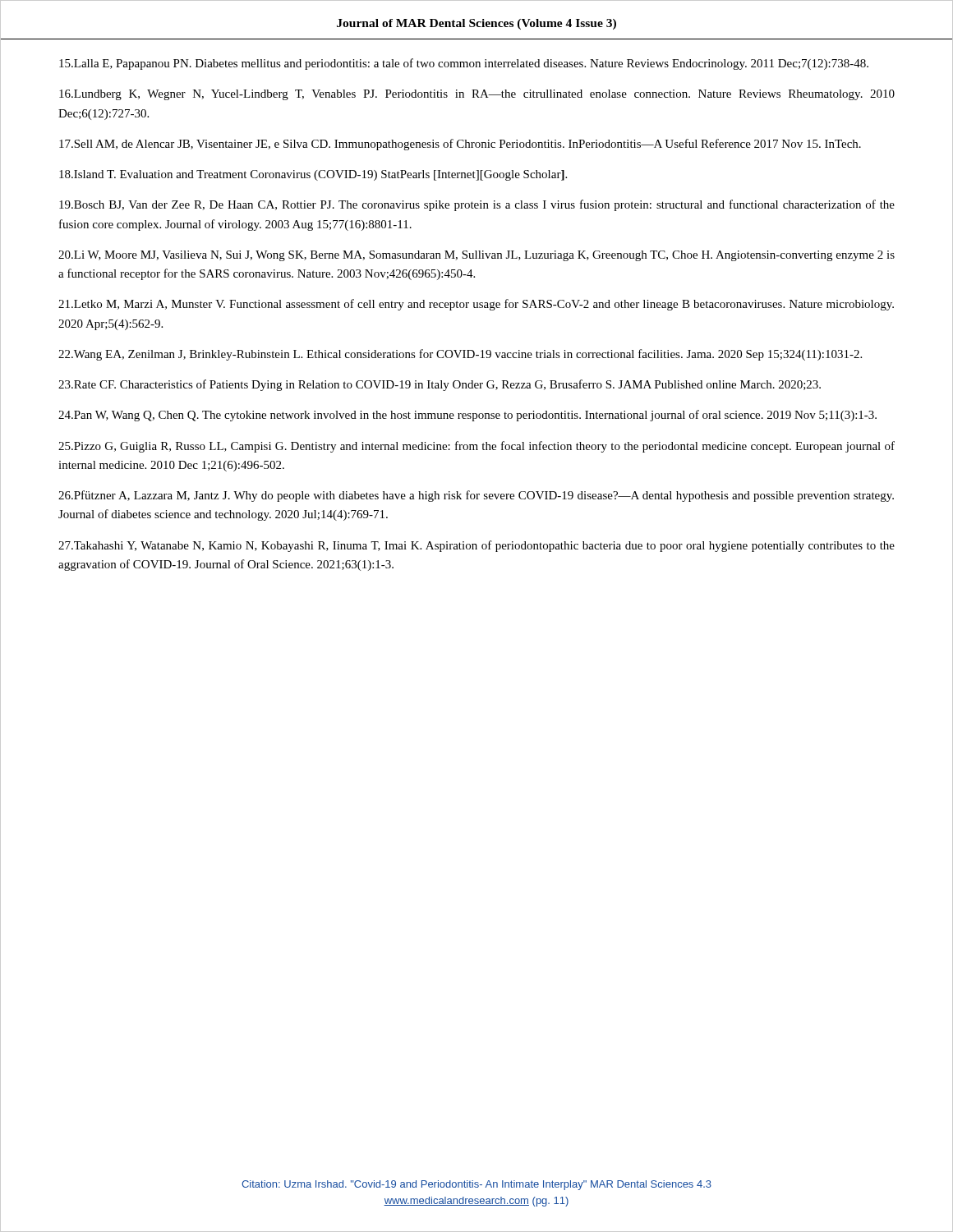Find the element starting "18.Island T. Evaluation and"
The width and height of the screenshot is (953, 1232).
coord(313,174)
